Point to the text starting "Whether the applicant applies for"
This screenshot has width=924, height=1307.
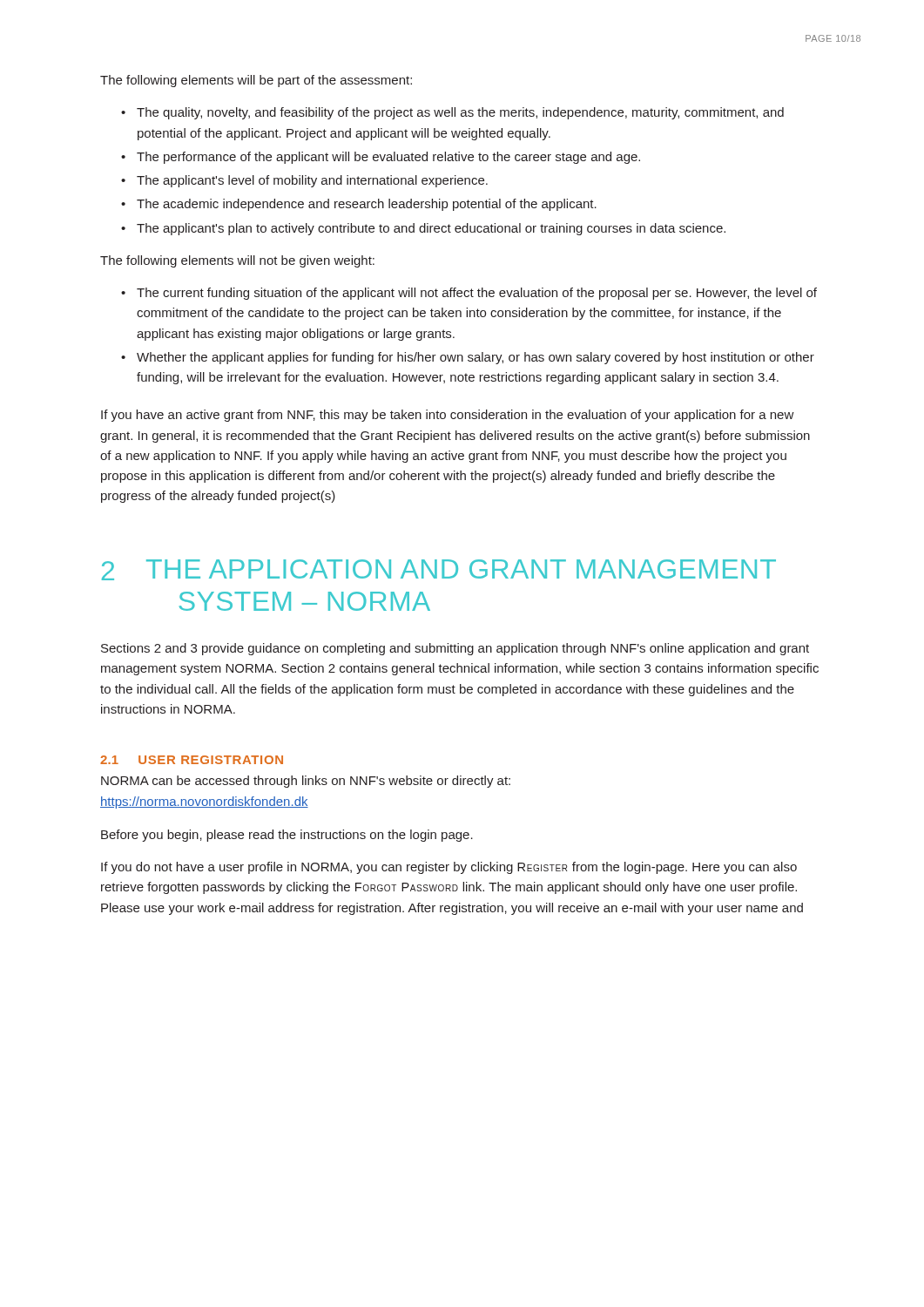click(x=475, y=367)
